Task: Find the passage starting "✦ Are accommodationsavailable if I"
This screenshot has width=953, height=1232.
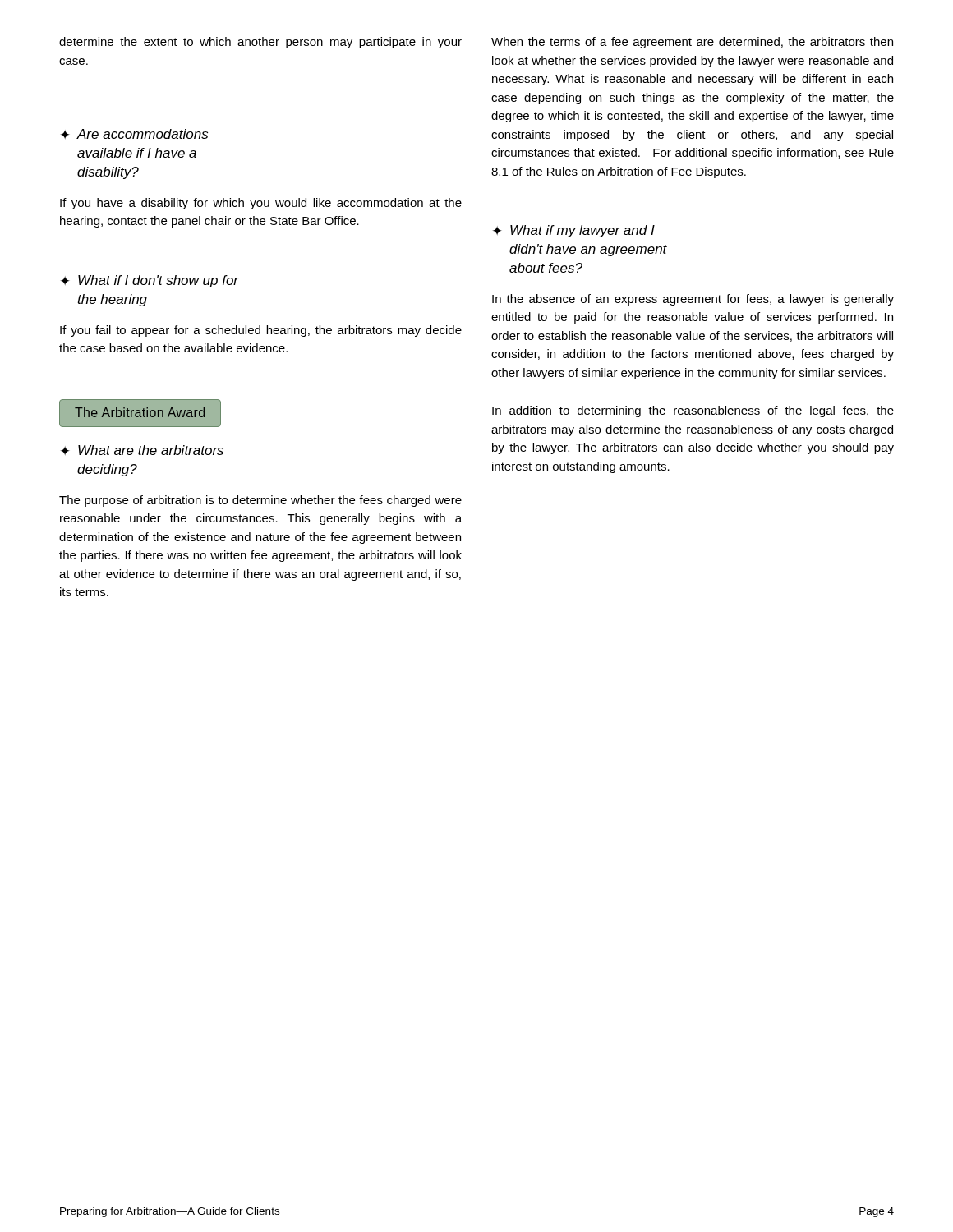Action: point(134,154)
